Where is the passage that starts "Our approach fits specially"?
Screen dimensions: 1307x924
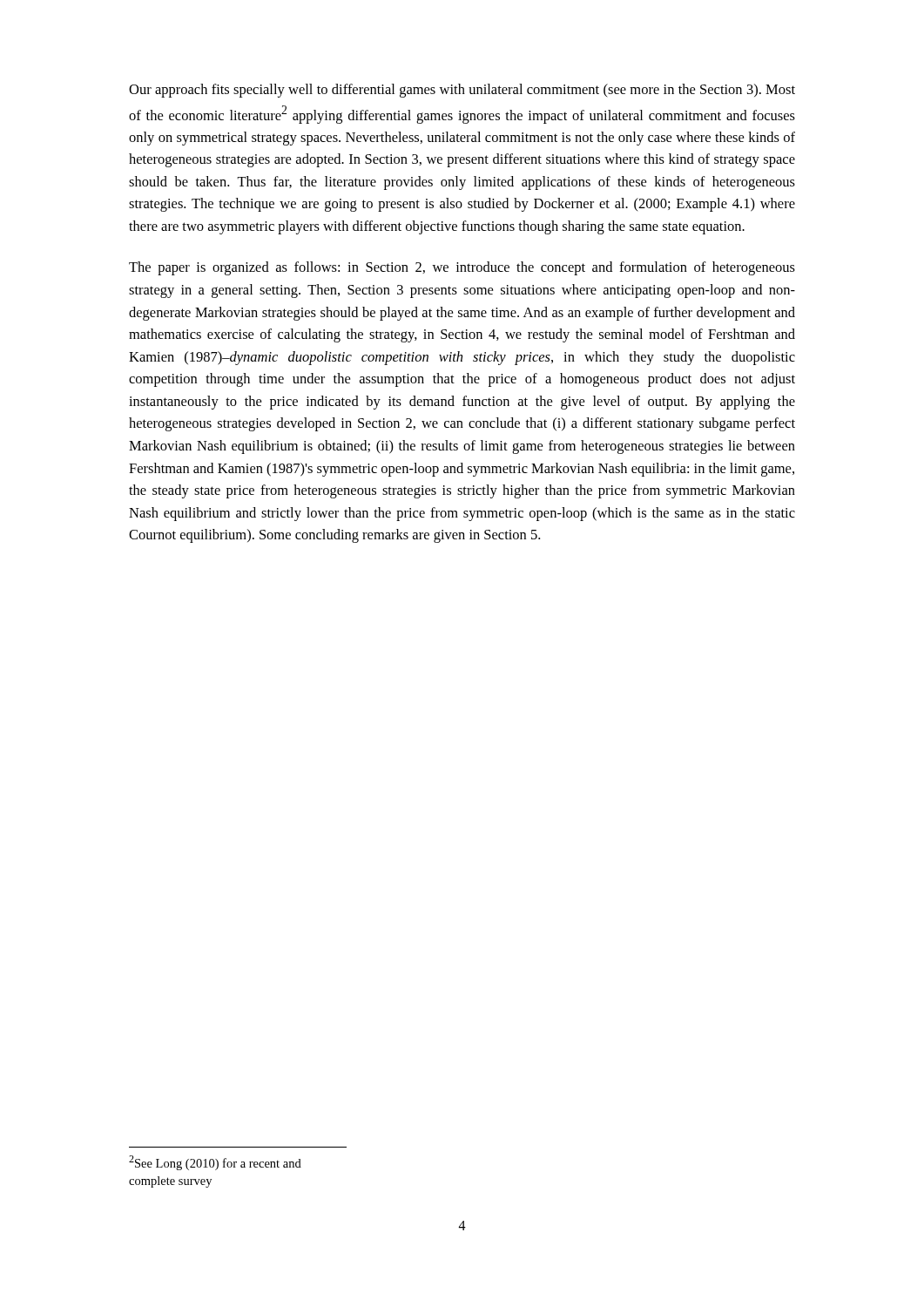(x=462, y=158)
